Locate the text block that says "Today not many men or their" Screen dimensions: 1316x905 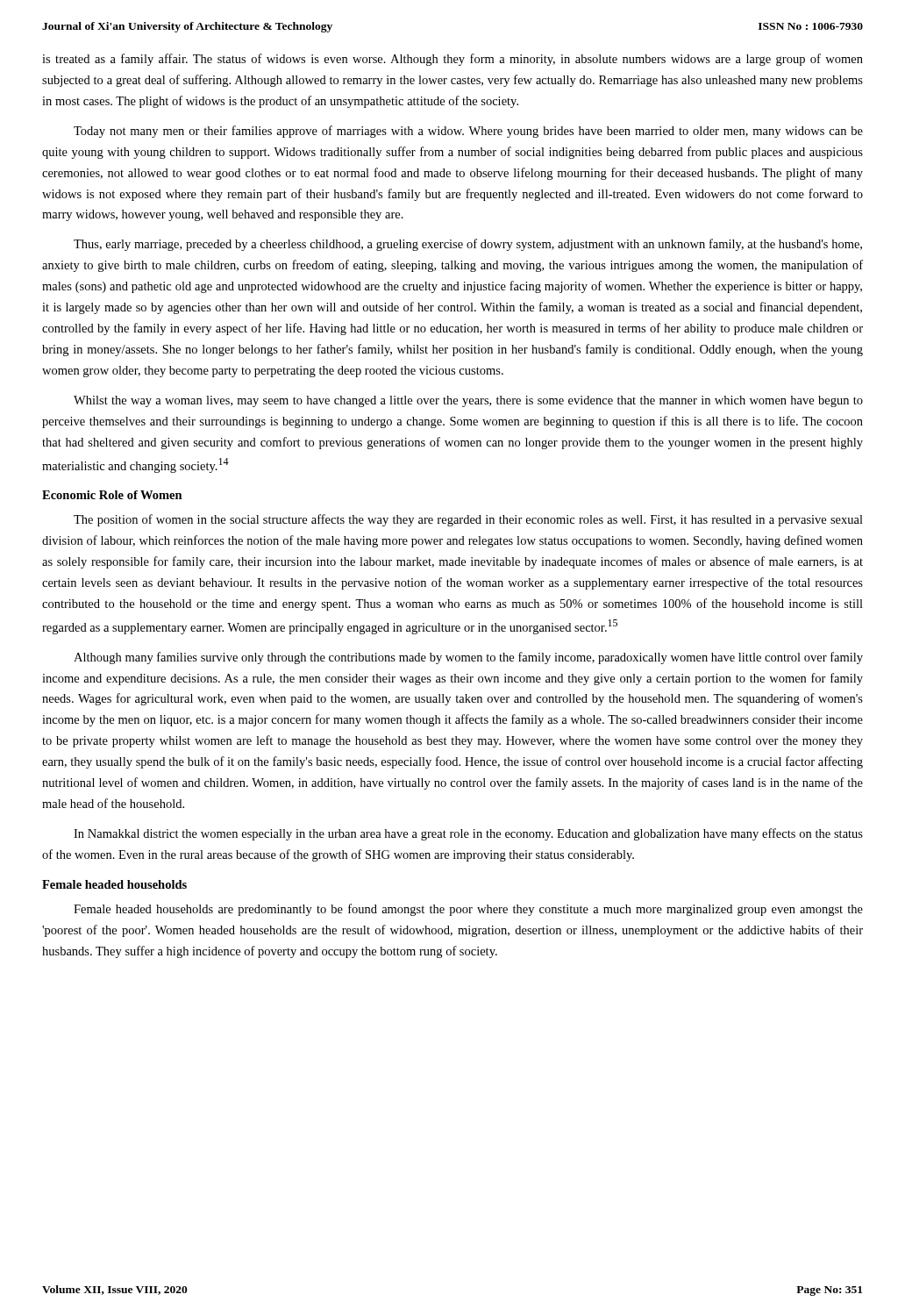(452, 173)
